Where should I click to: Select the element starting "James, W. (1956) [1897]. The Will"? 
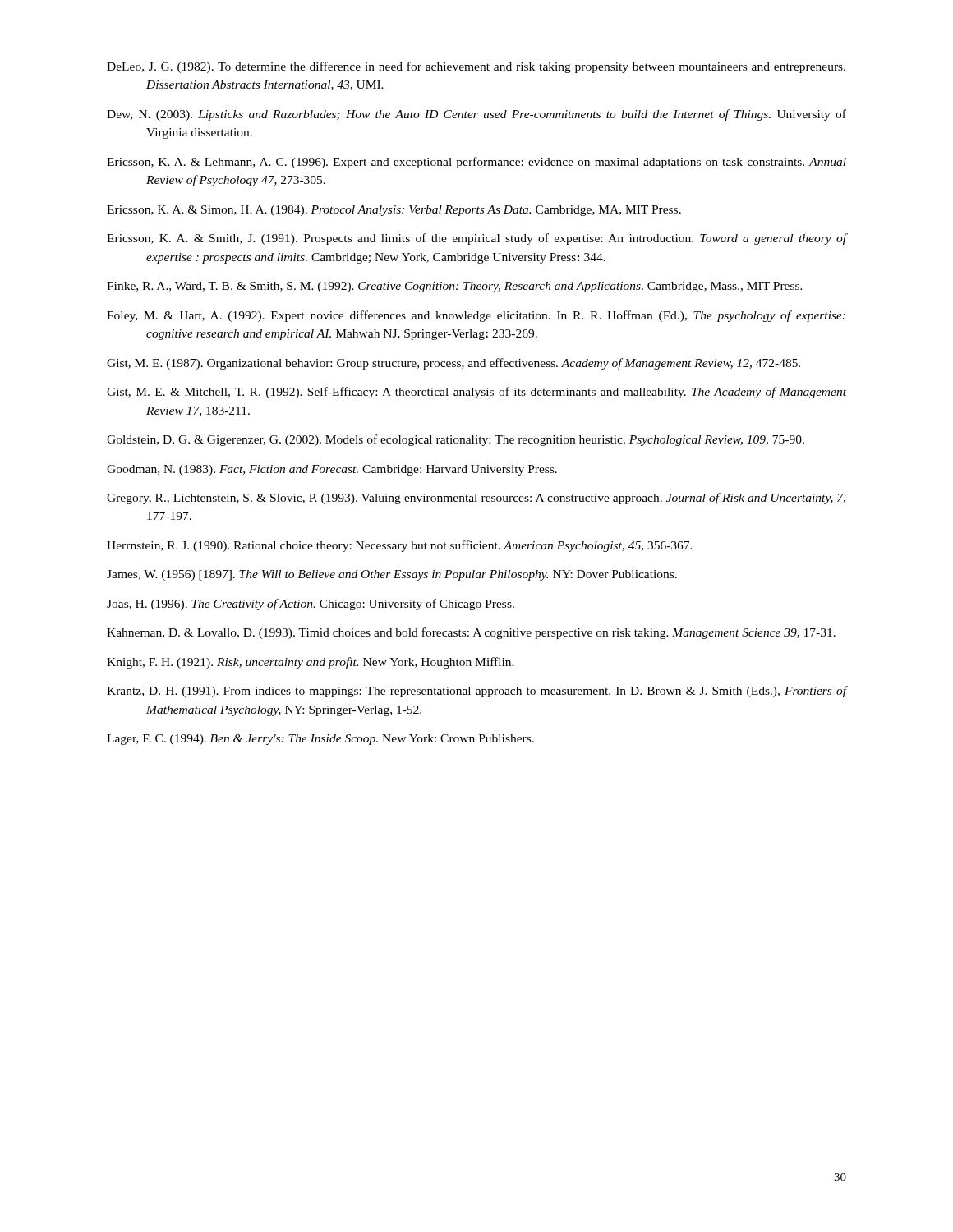392,574
